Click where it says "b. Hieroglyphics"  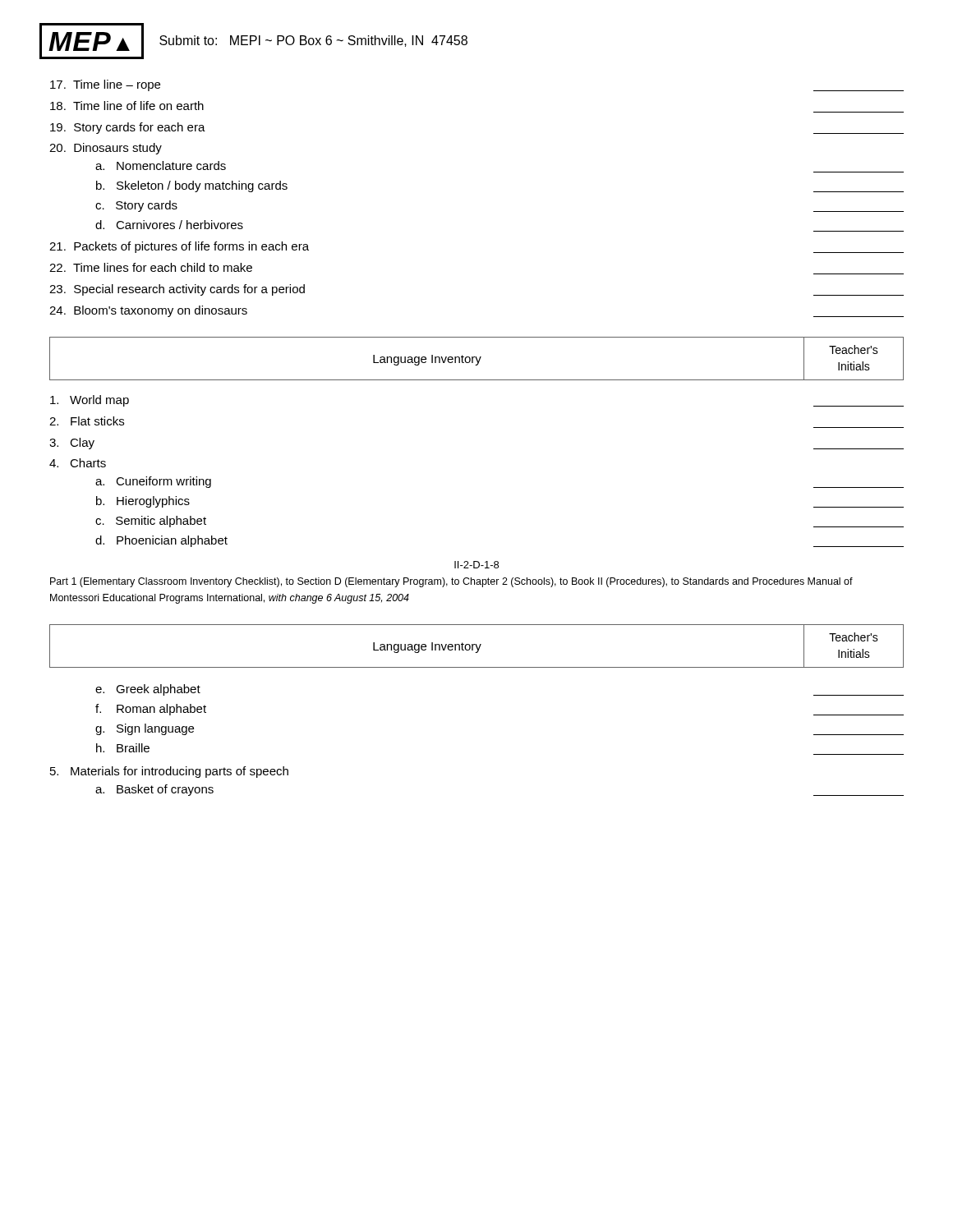(157, 501)
